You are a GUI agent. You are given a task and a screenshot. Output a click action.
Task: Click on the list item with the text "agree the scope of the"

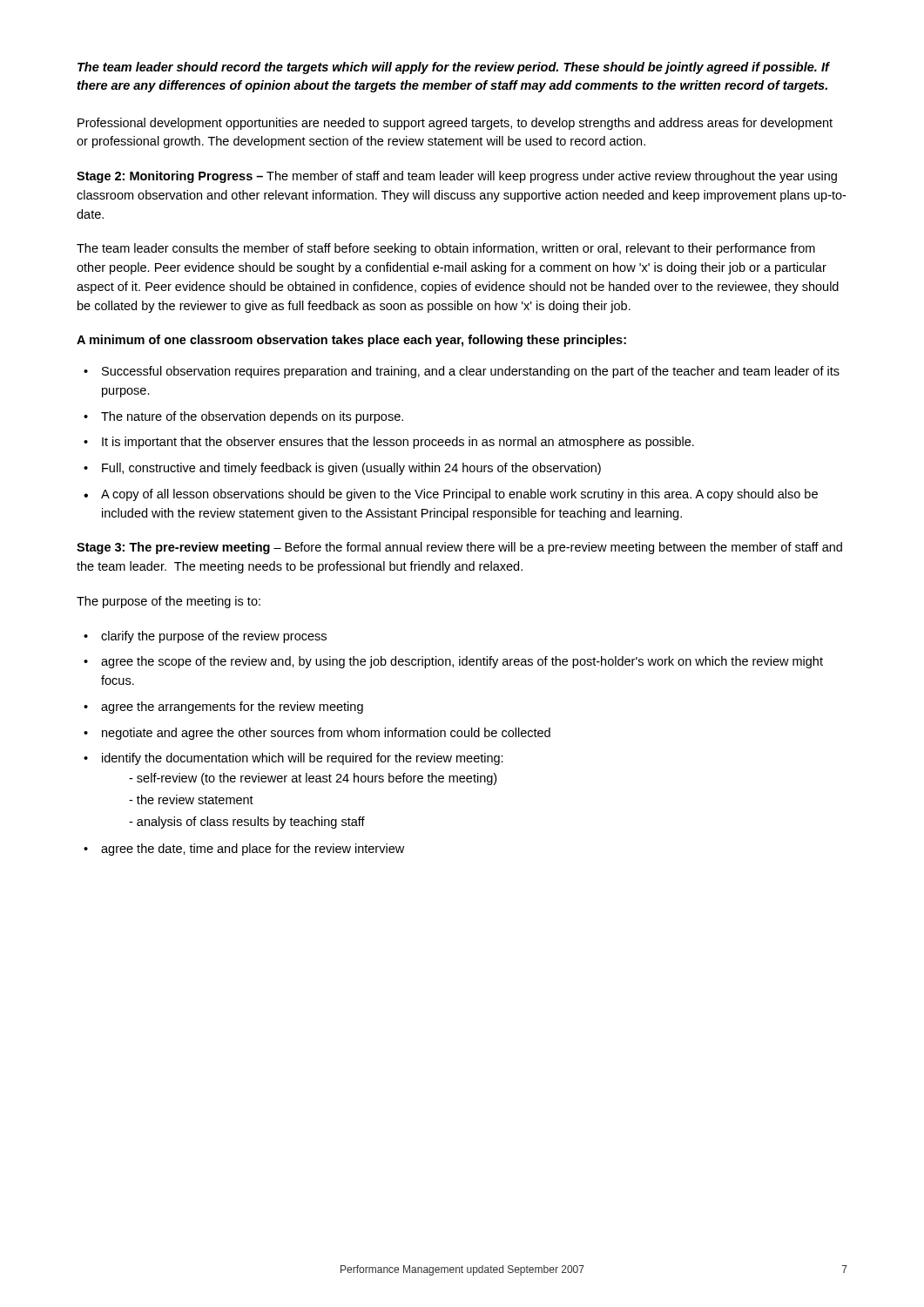tap(462, 671)
